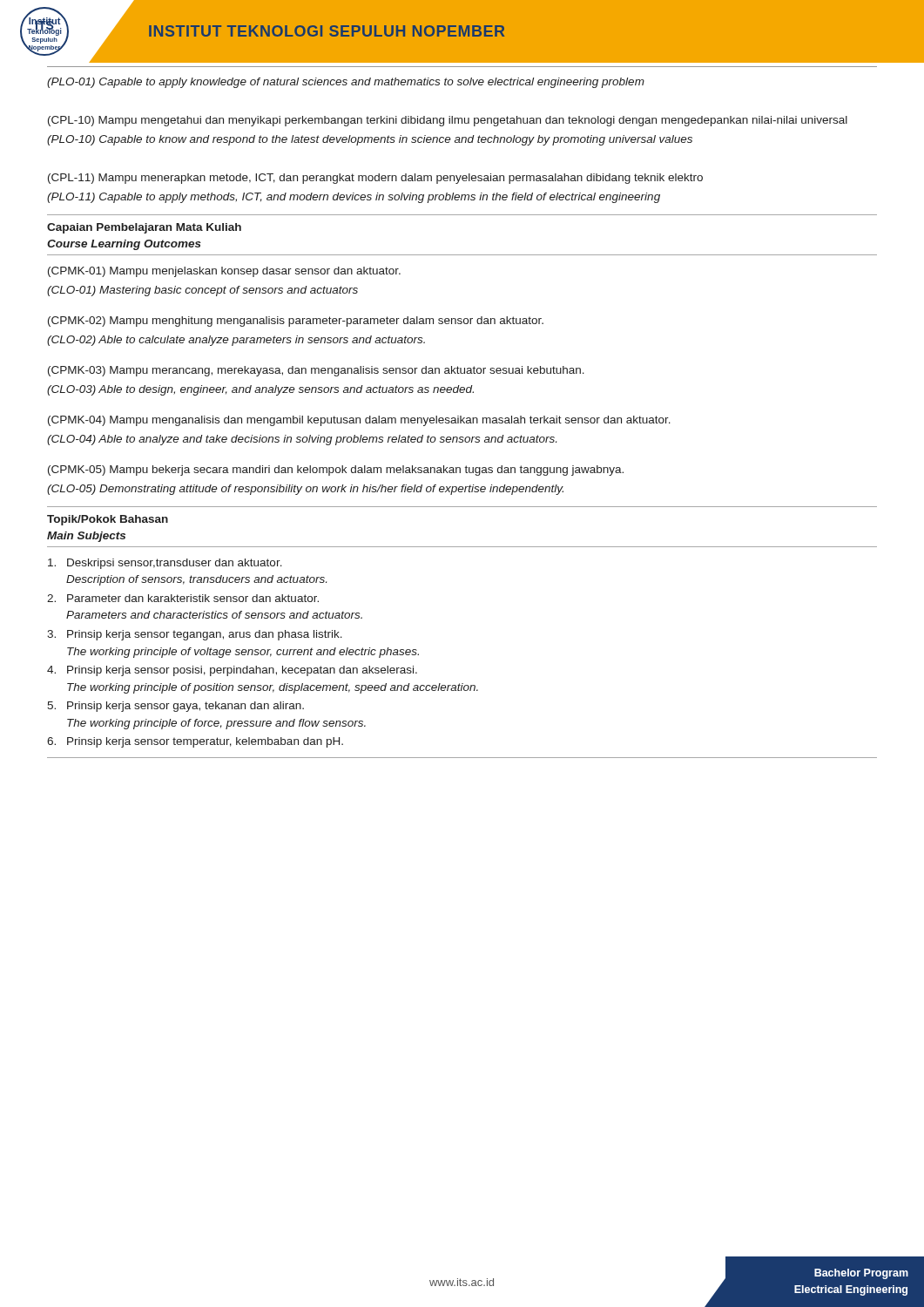
Task: Find the text block starting "(CPMK-04) Mampu menganalisis dan mengambil keputusan dalam"
Action: click(462, 420)
